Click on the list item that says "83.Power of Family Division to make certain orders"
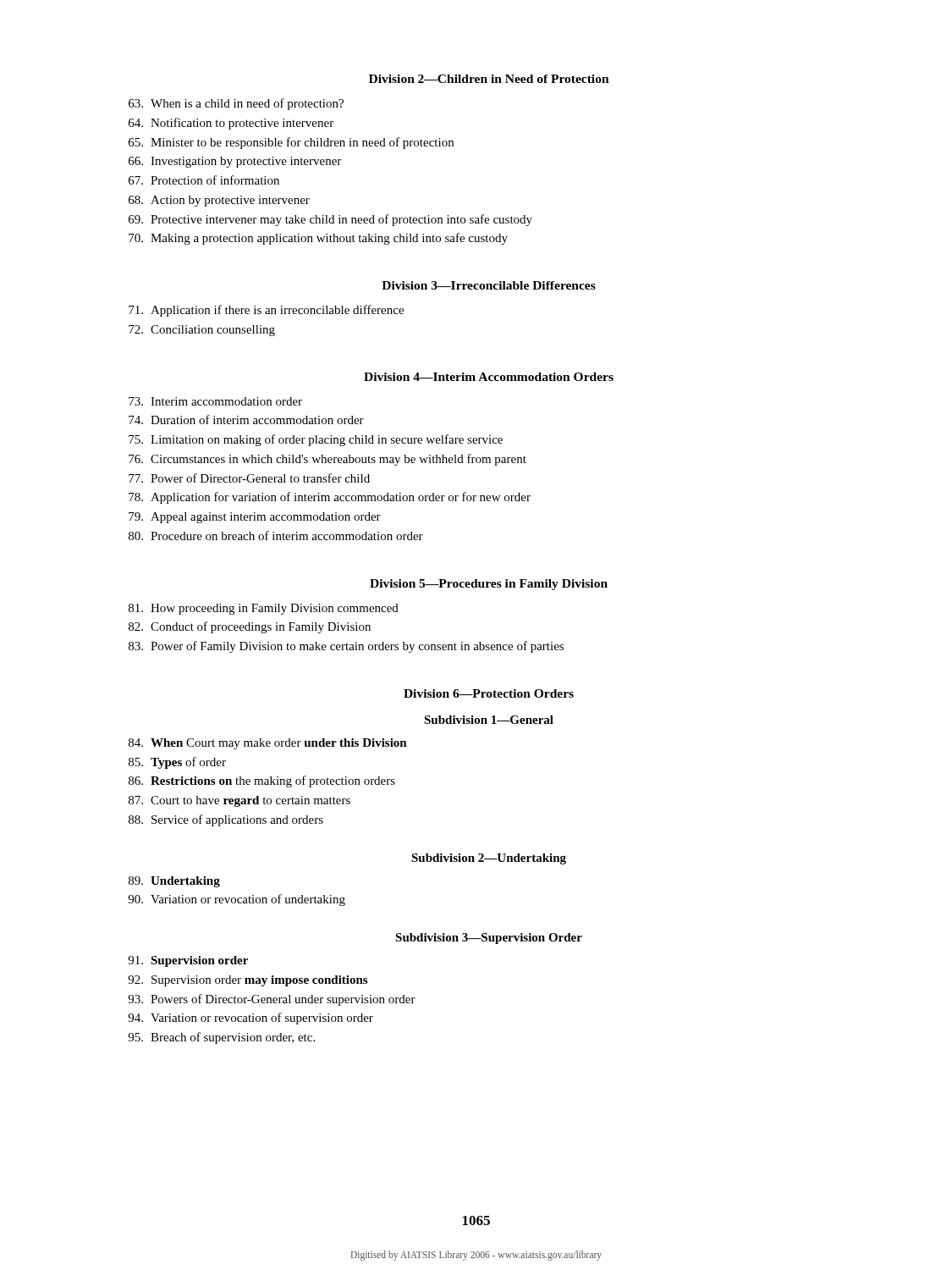 point(489,647)
